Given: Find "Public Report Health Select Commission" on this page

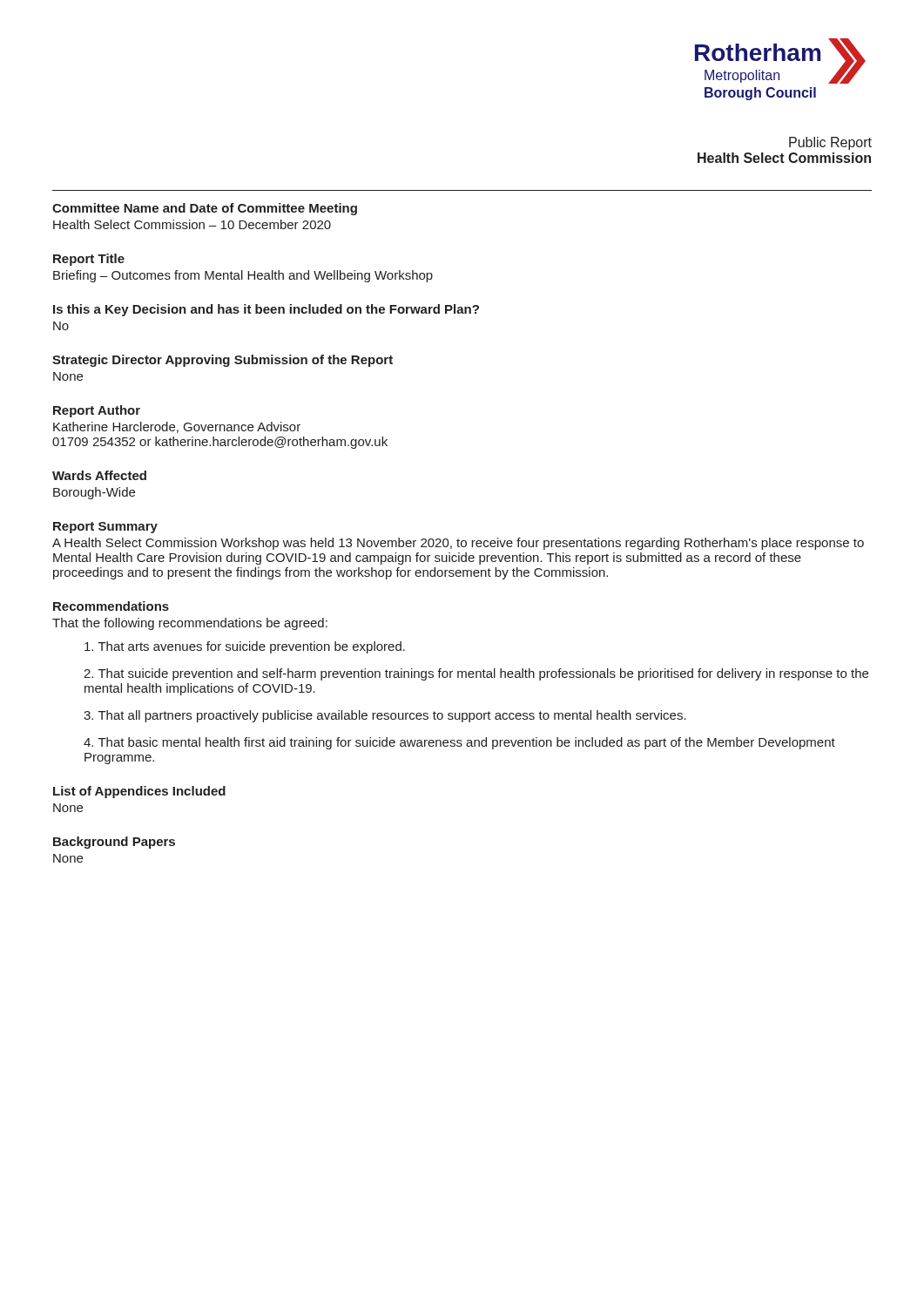Looking at the screenshot, I should pyautogui.click(x=784, y=151).
